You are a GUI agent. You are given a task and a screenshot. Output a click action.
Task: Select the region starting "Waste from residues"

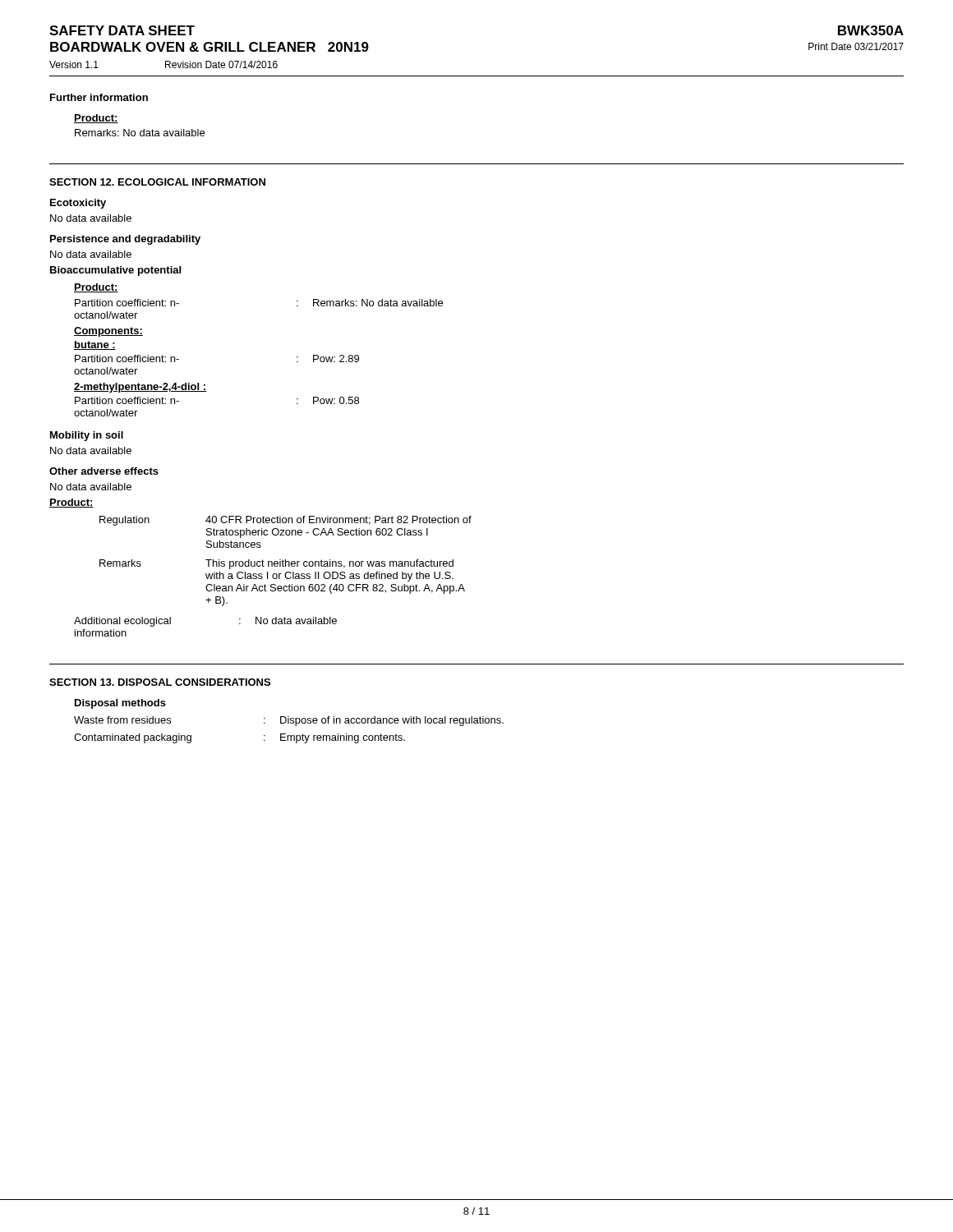point(489,729)
